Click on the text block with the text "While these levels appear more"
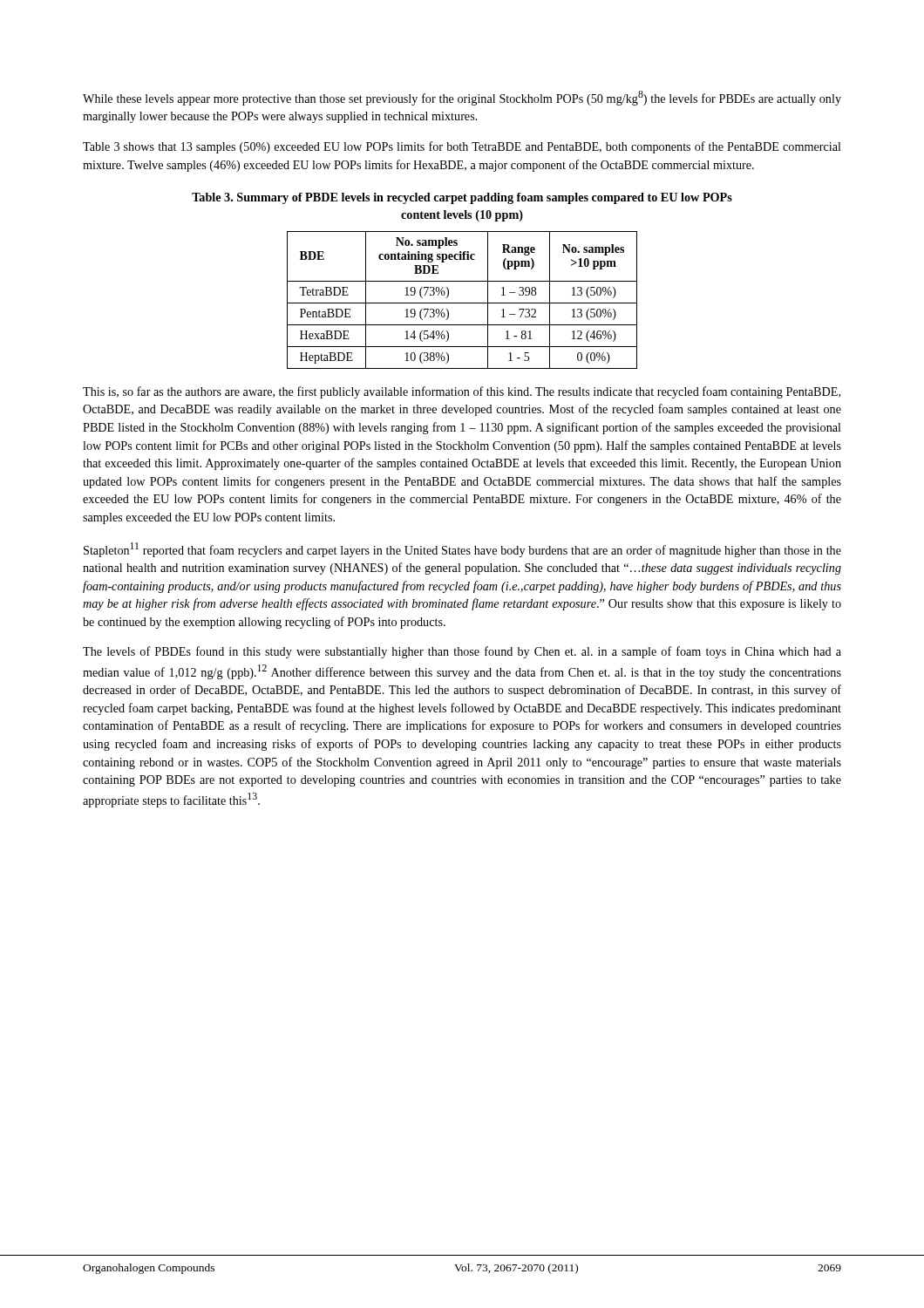924x1308 pixels. tap(462, 106)
